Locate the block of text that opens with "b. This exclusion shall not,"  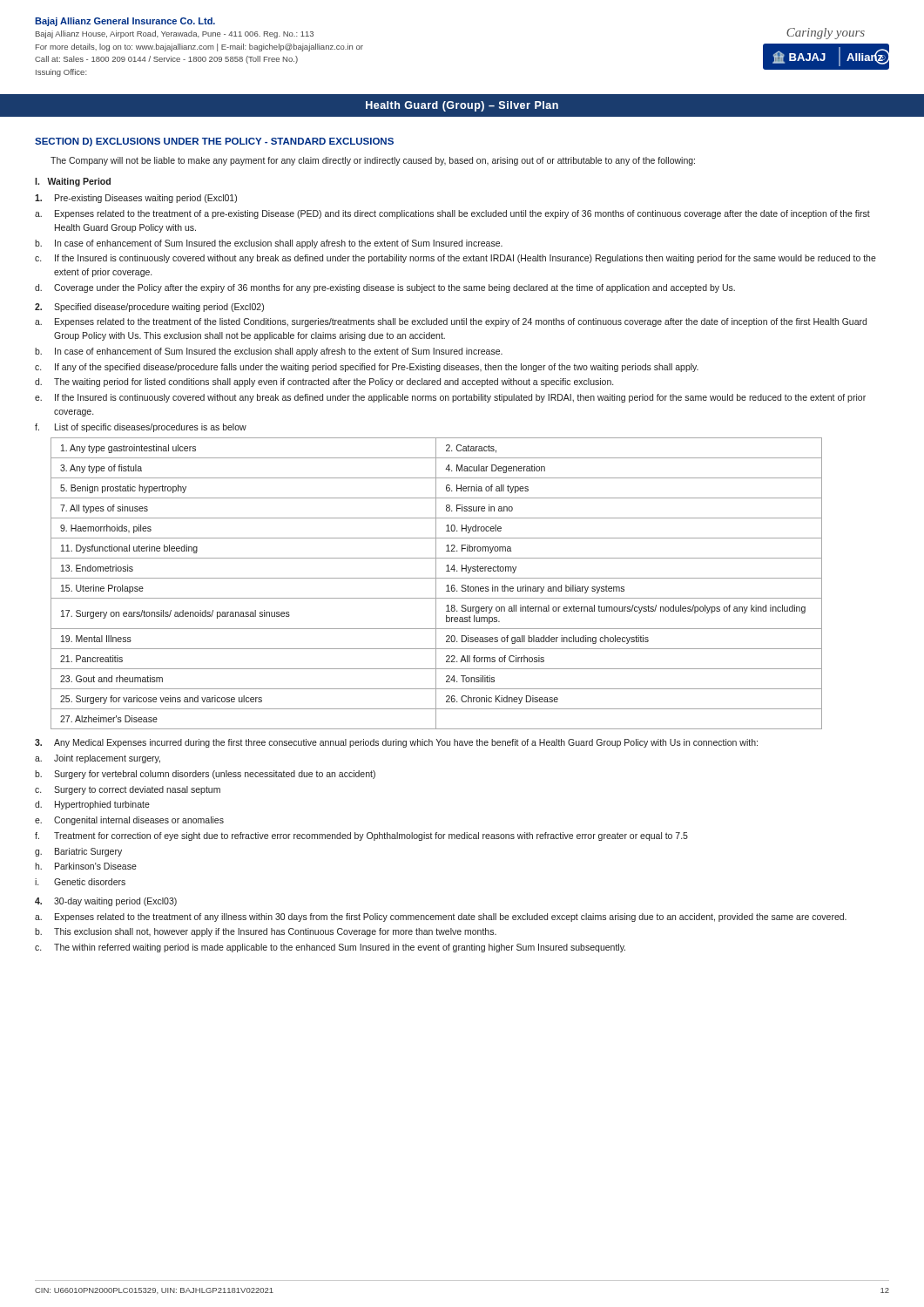pos(266,932)
